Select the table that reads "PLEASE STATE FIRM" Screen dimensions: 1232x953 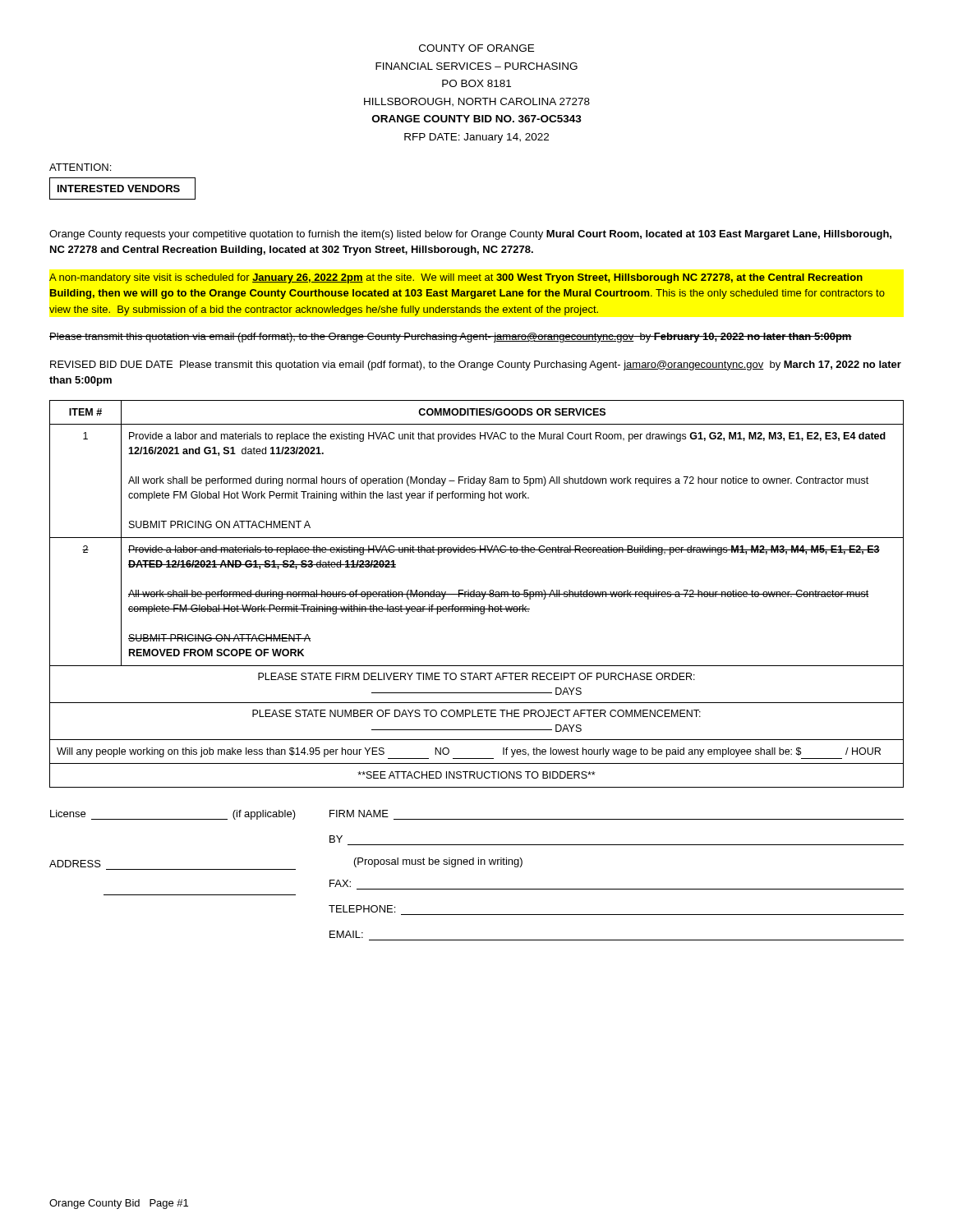tap(476, 594)
